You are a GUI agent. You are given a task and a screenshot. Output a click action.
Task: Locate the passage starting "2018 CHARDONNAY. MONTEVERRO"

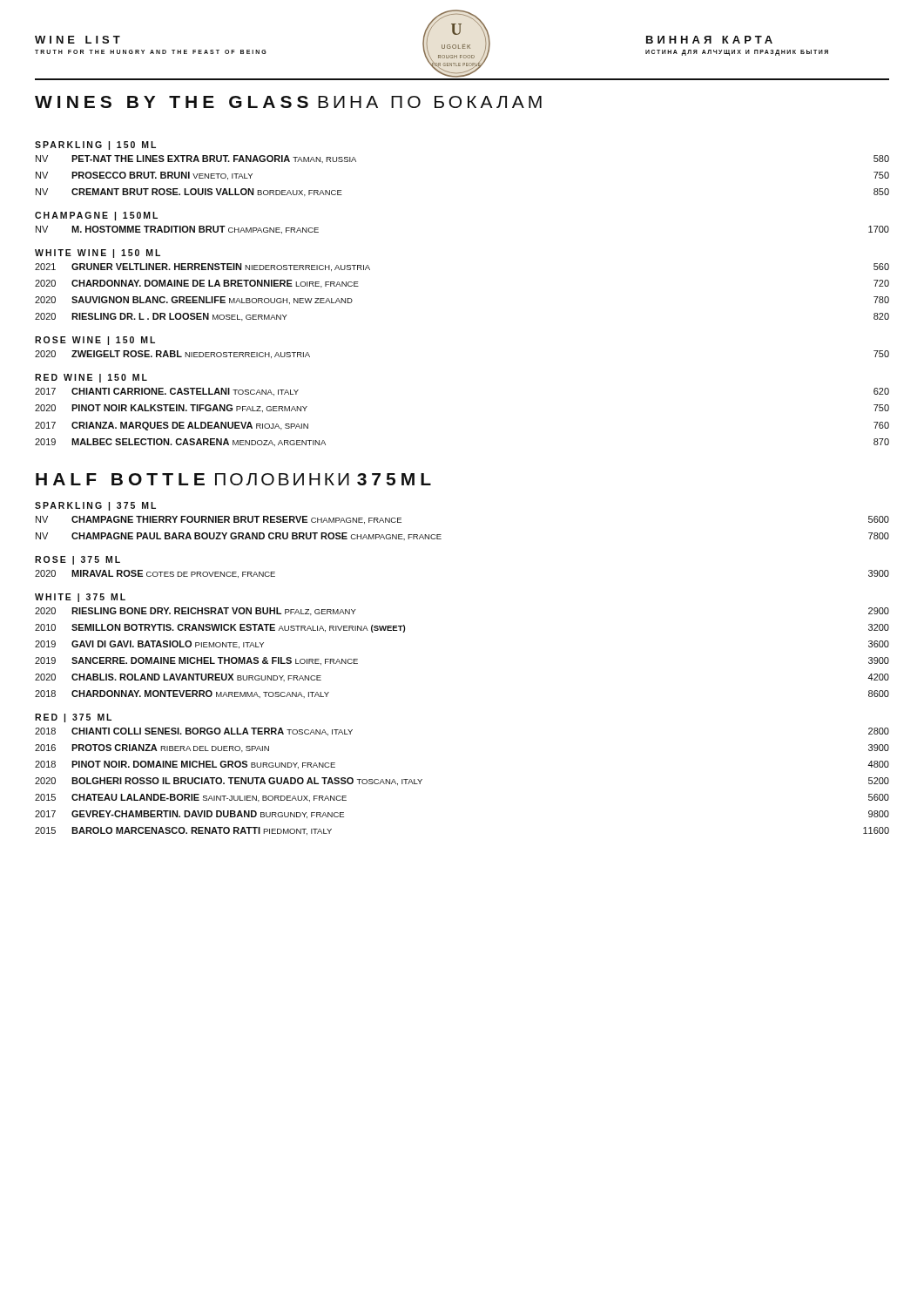tap(40, 694)
